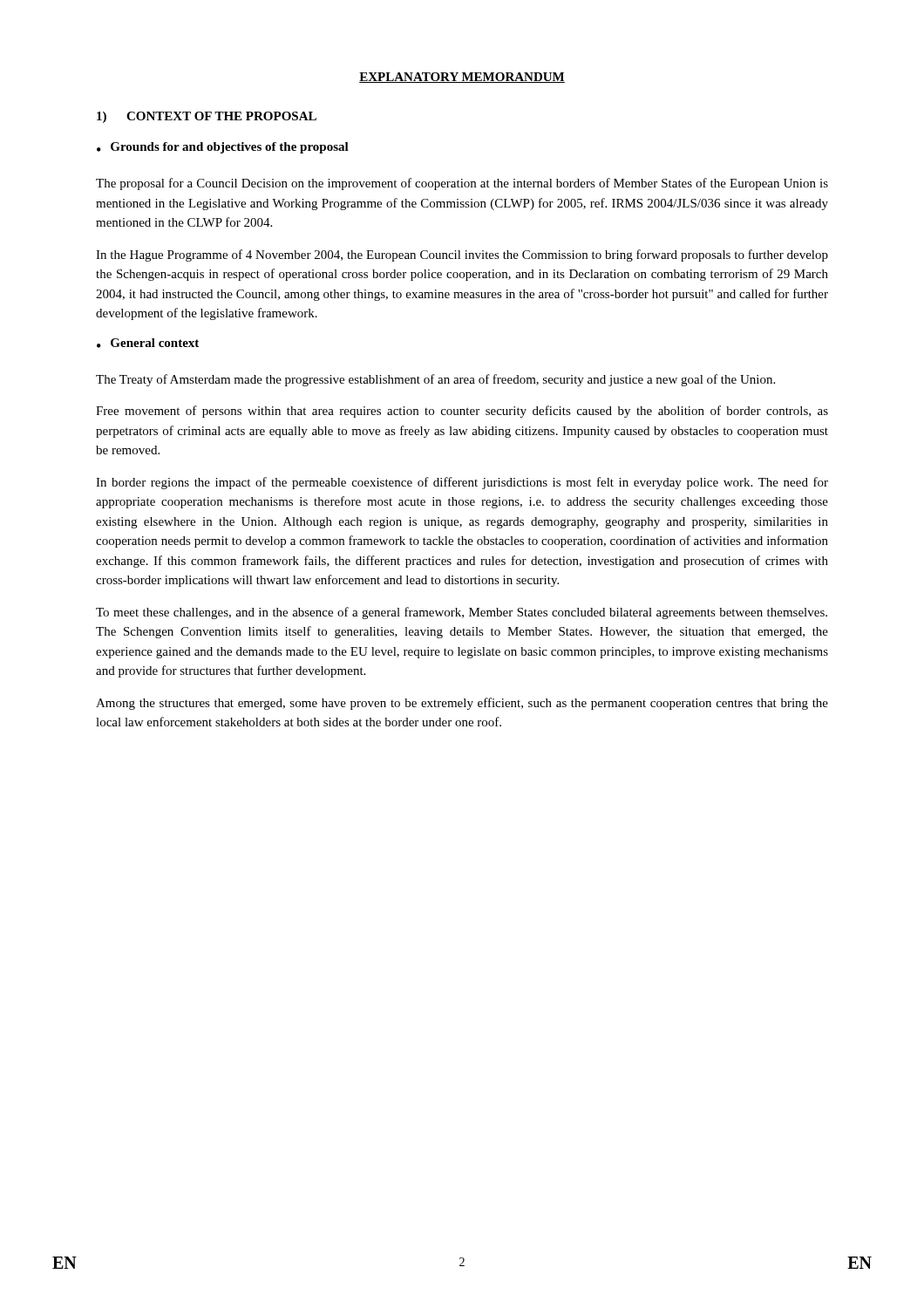Viewport: 924px width, 1308px height.
Task: Click the passage that begins "Free movement of"
Action: [462, 431]
